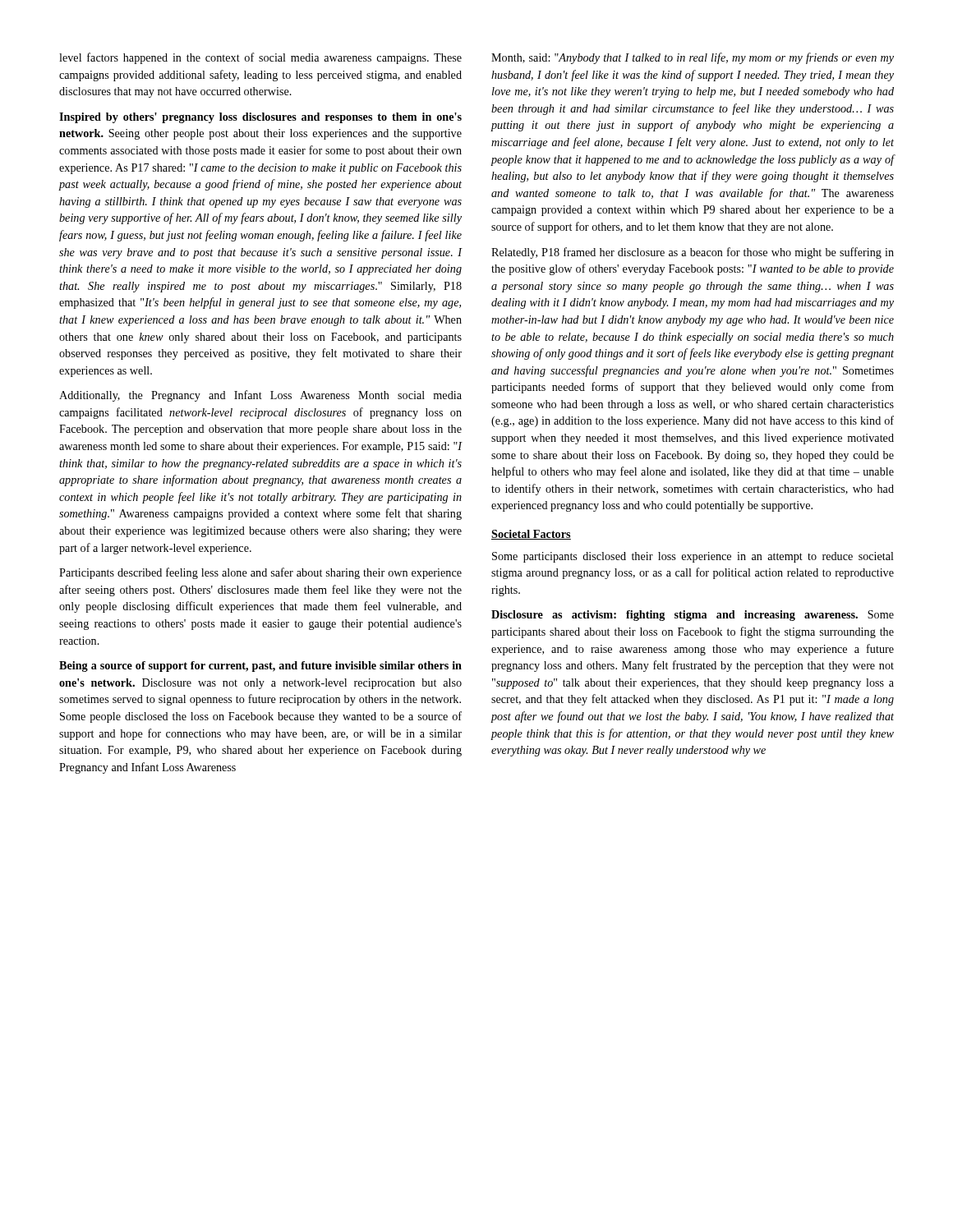Locate the text block with the text "level factors happened in the context of"
Image resolution: width=953 pixels, height=1232 pixels.
point(260,75)
